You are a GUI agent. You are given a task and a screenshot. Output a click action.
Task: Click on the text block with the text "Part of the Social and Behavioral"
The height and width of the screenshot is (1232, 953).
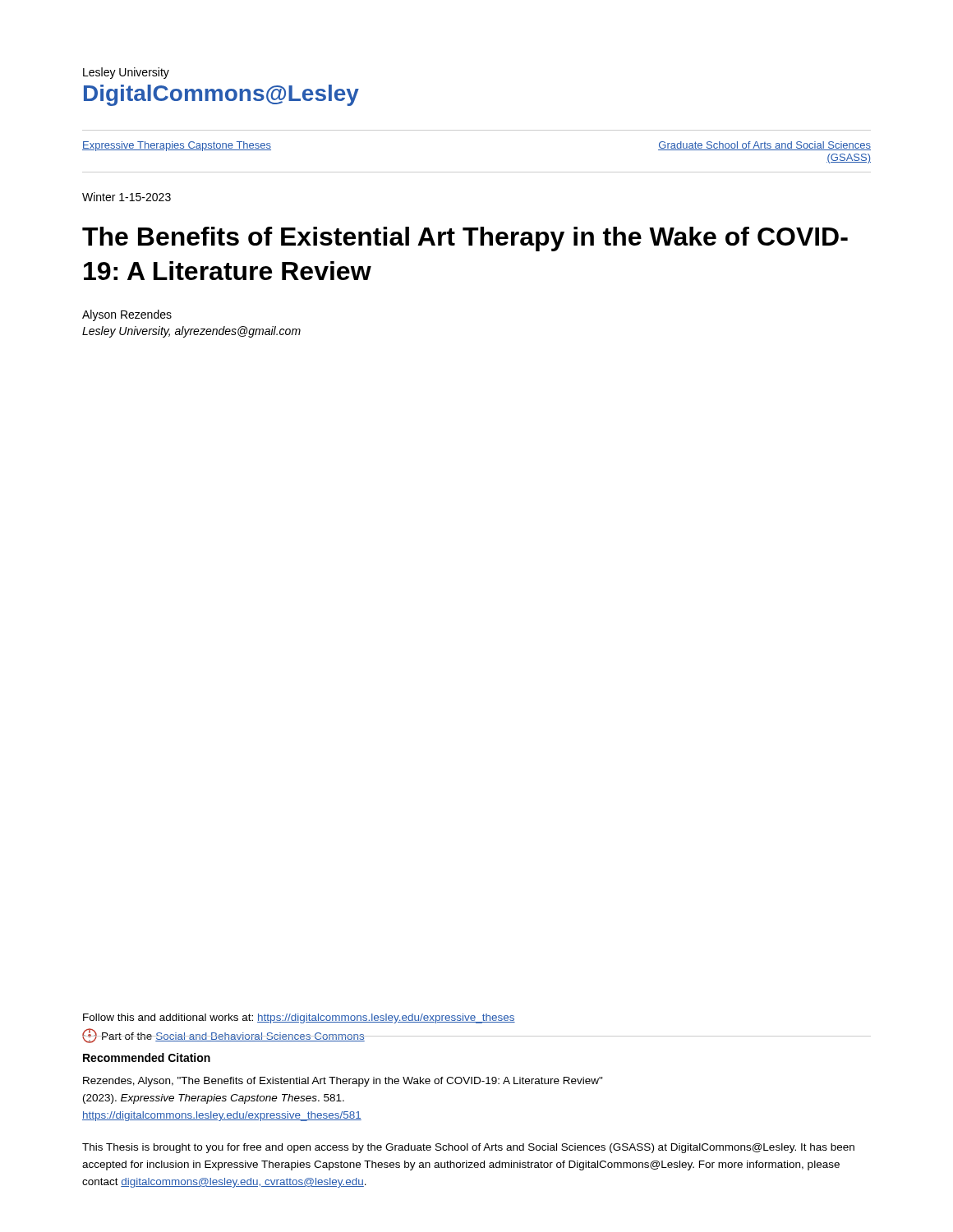[x=223, y=1036]
